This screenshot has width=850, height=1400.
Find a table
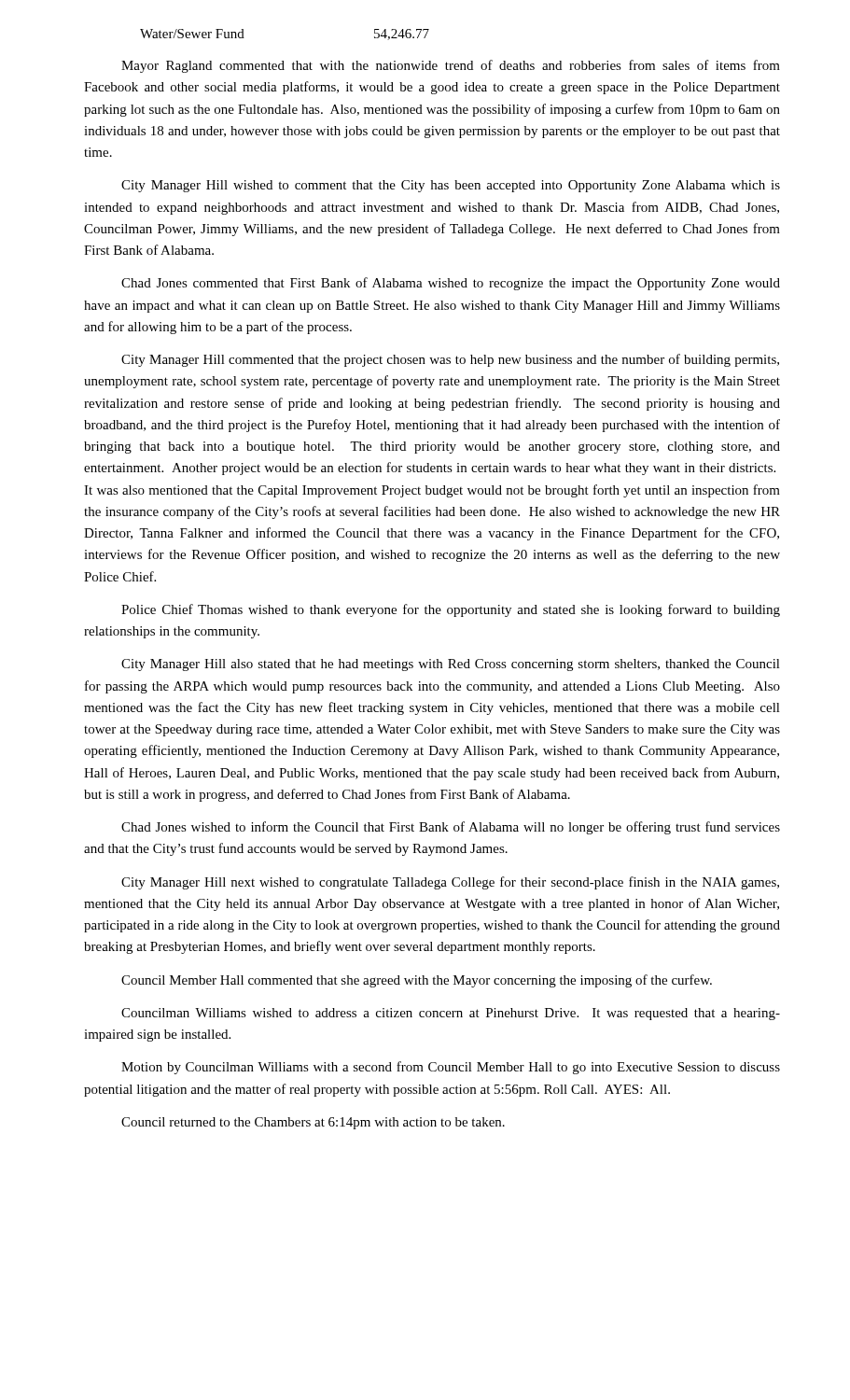[x=432, y=34]
